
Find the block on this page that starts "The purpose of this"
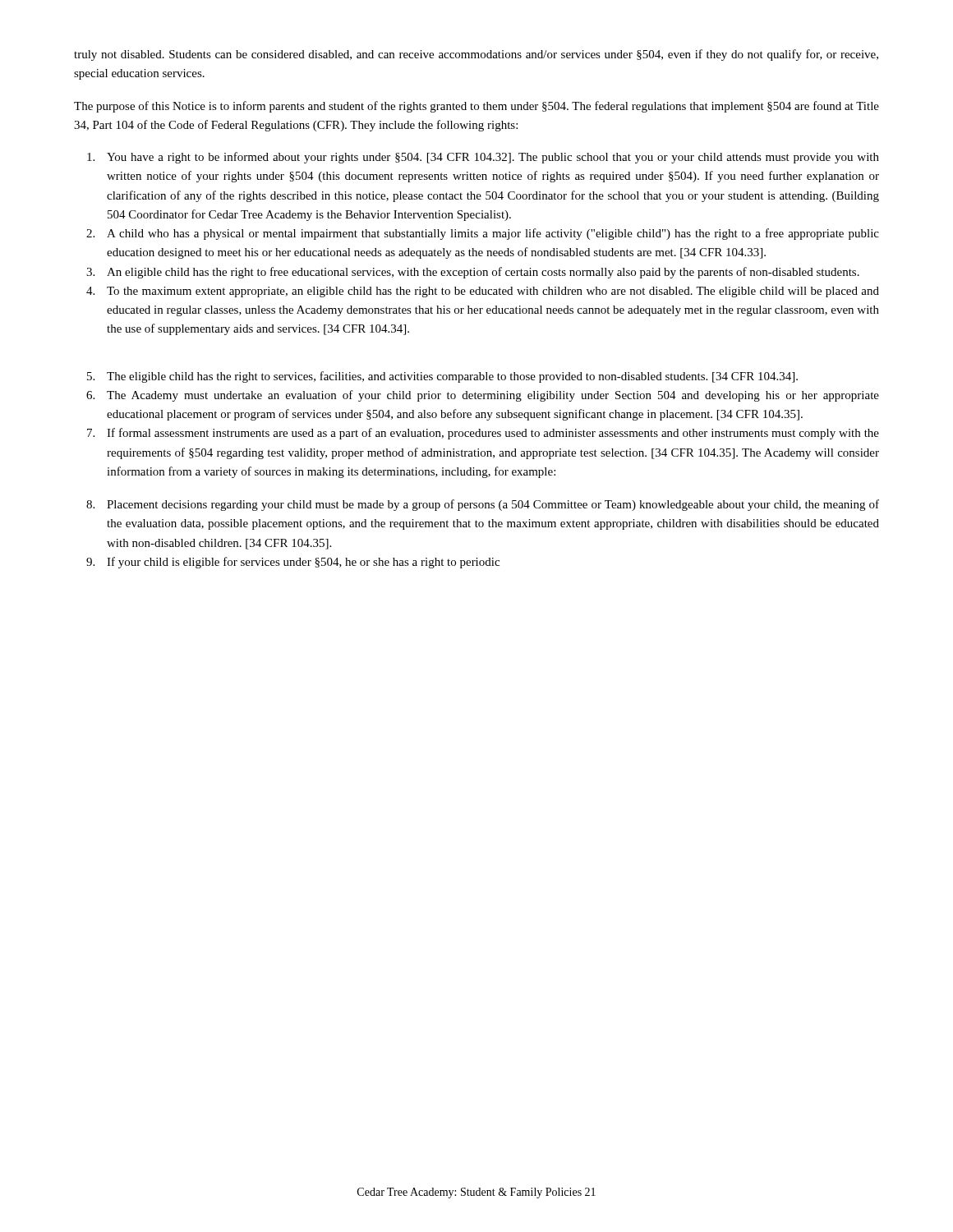tap(476, 115)
